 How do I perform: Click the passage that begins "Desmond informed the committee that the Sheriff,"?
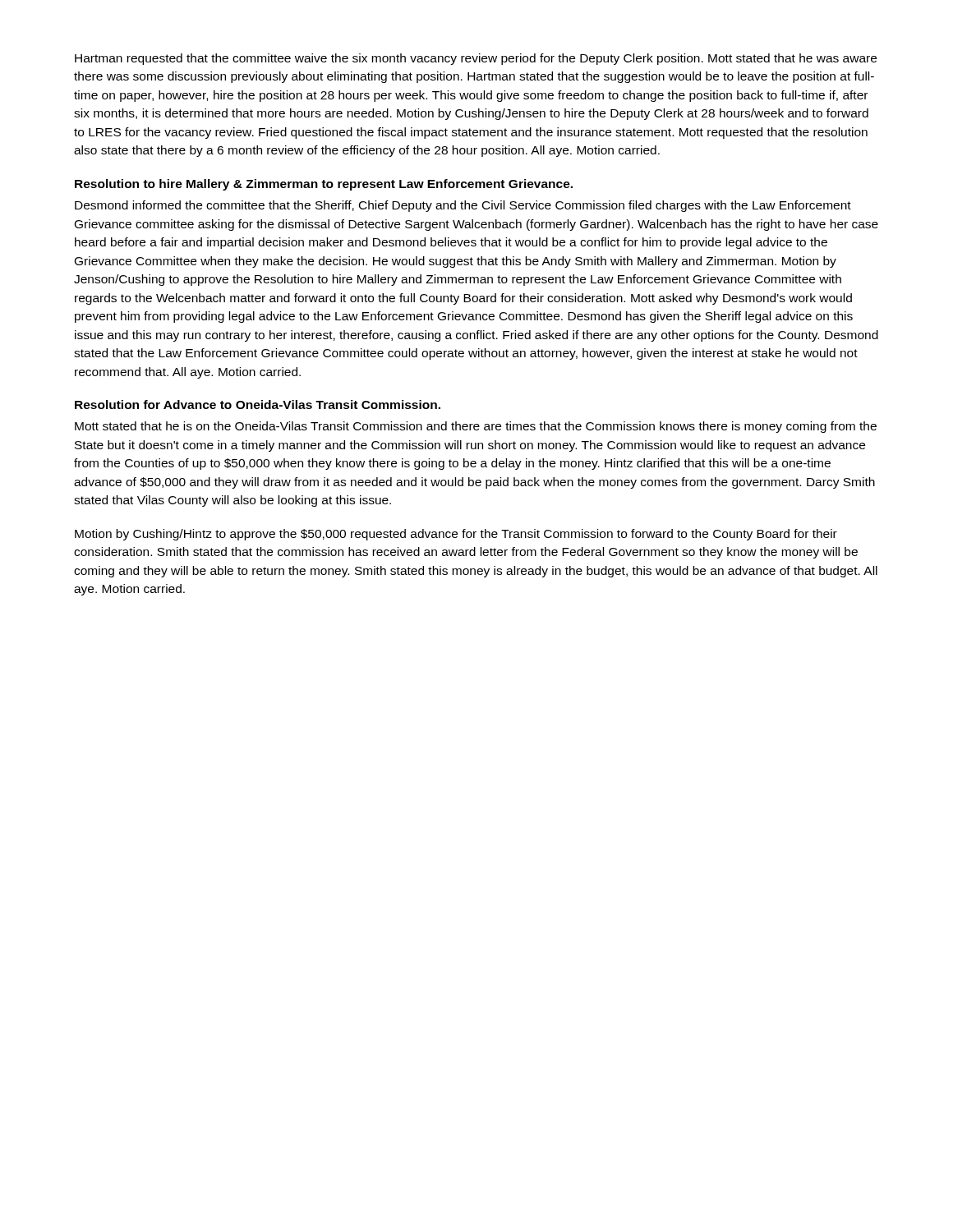pos(476,288)
